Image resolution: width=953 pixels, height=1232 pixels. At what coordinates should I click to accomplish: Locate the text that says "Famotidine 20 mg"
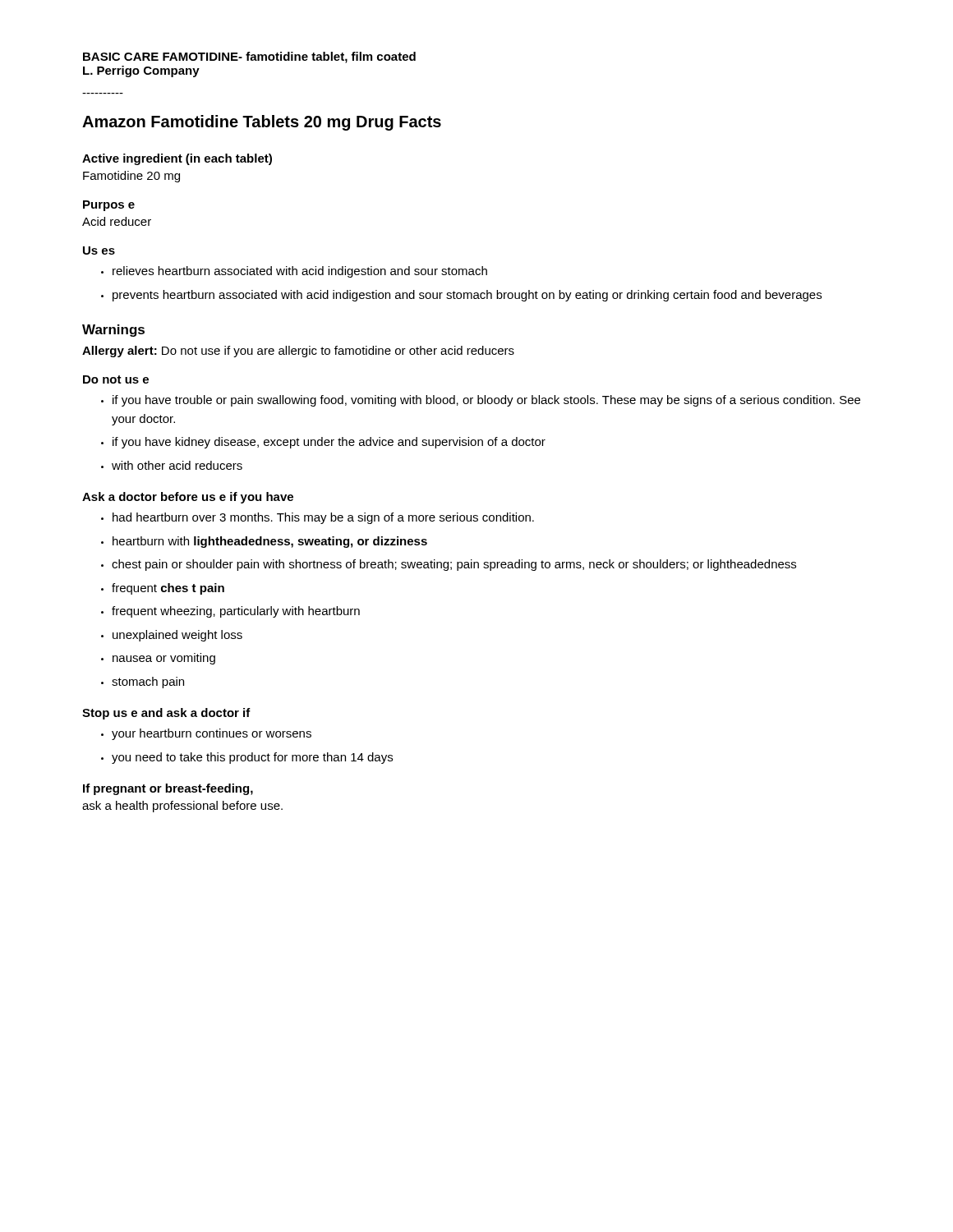point(131,175)
